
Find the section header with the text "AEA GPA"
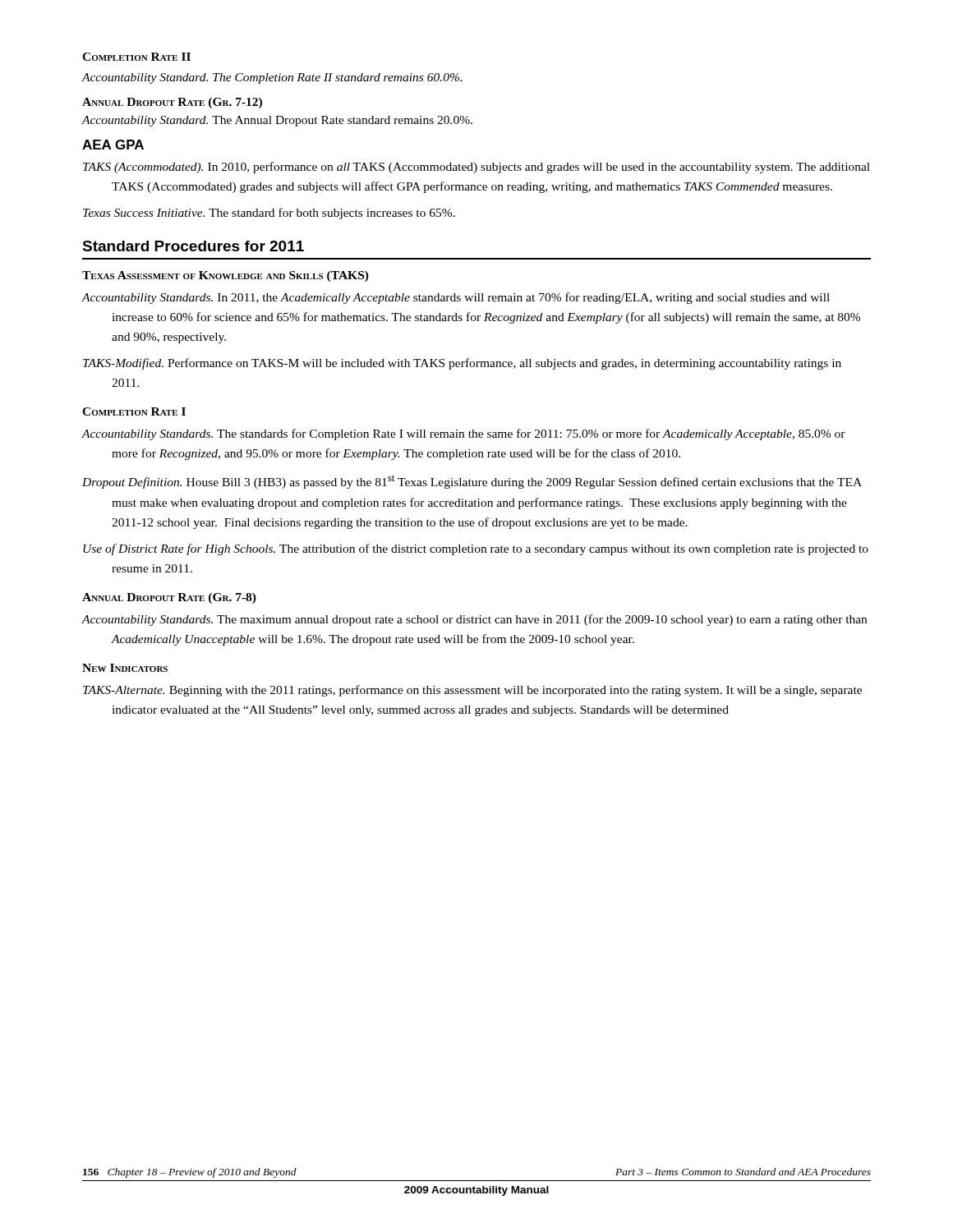coord(113,145)
